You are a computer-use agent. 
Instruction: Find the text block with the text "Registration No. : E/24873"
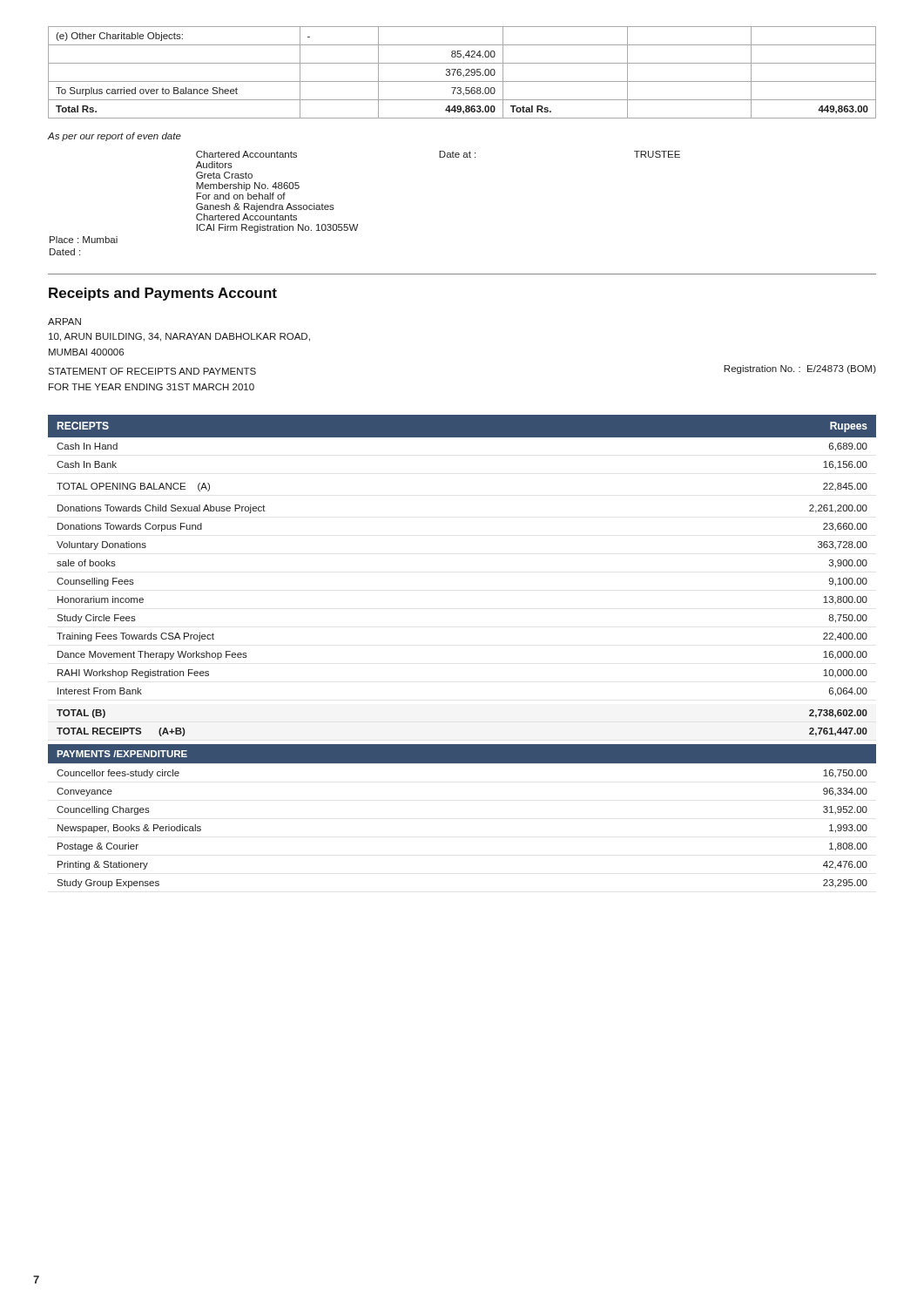(800, 368)
